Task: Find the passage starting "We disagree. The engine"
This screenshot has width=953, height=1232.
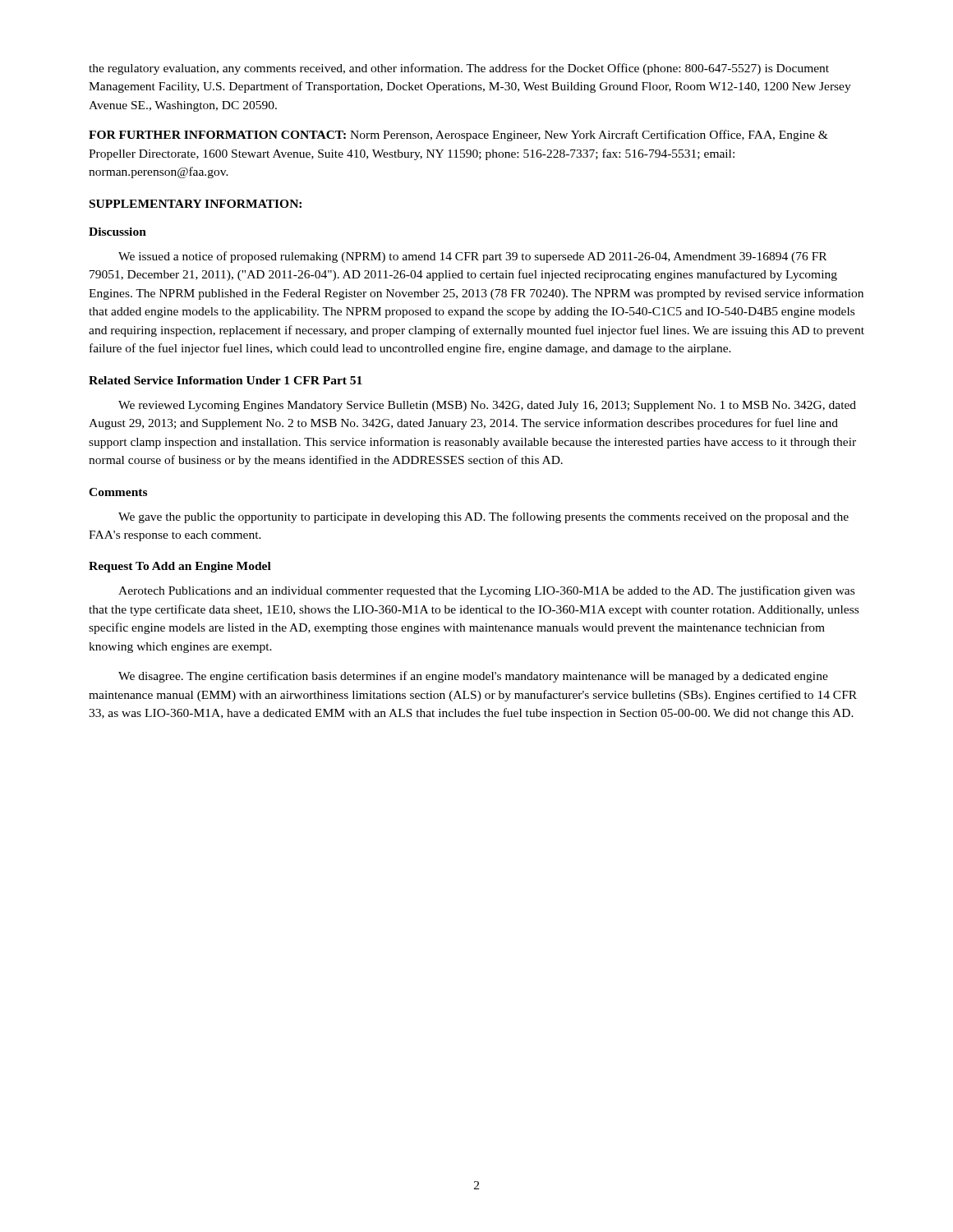Action: pyautogui.click(x=473, y=694)
